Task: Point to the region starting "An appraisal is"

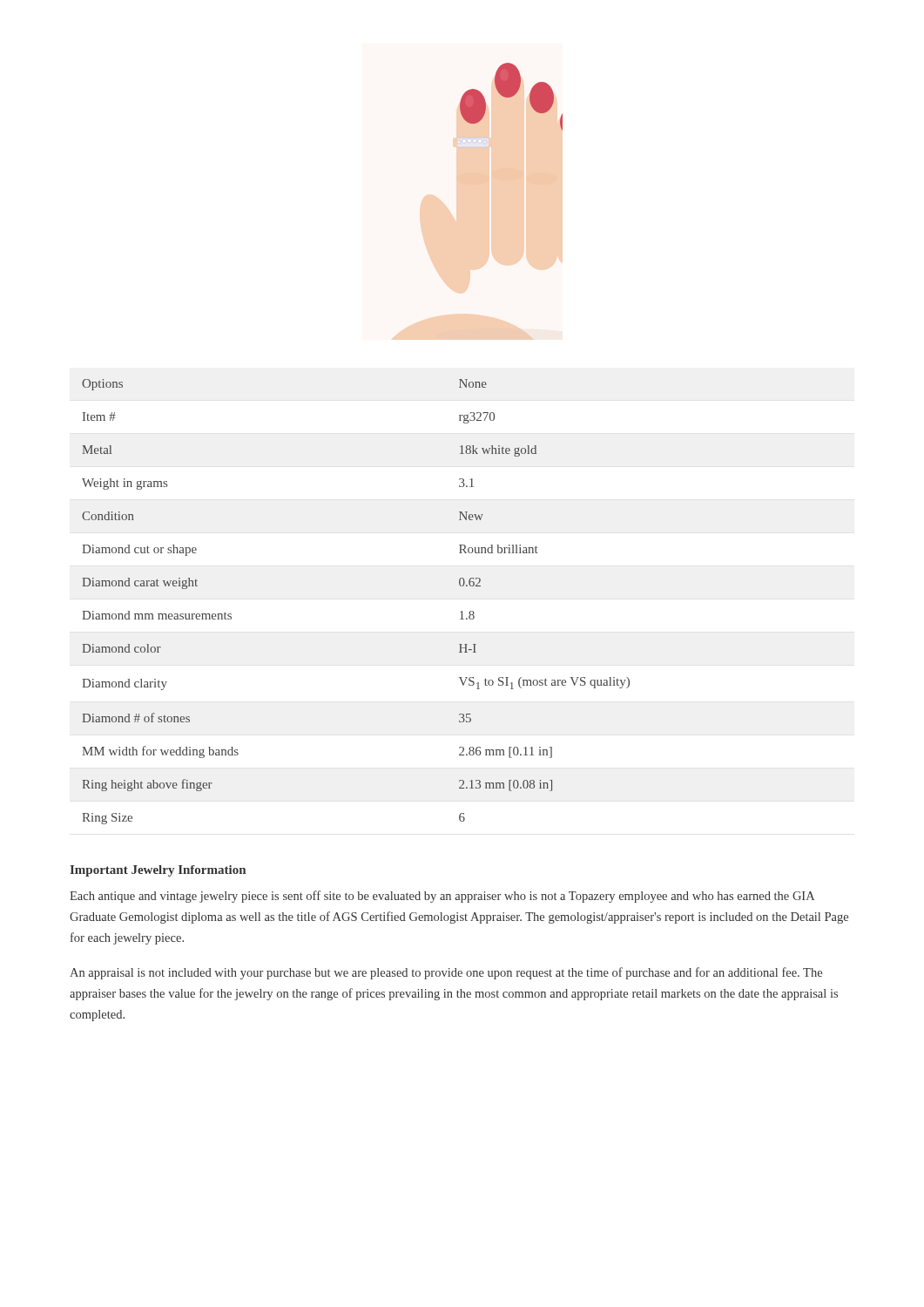Action: (454, 993)
